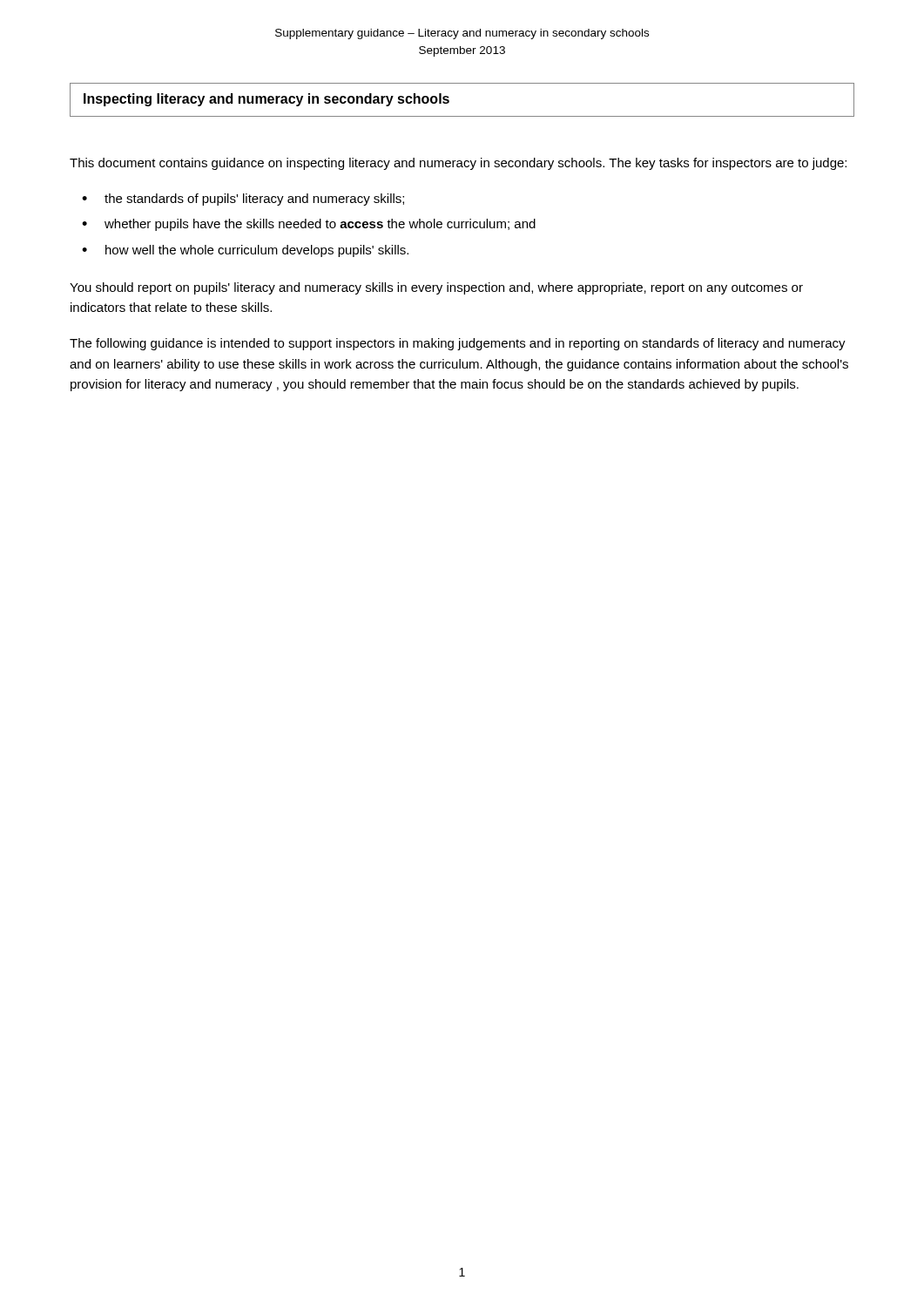Click on the text block with the text "The following guidance is intended to"

click(x=459, y=363)
